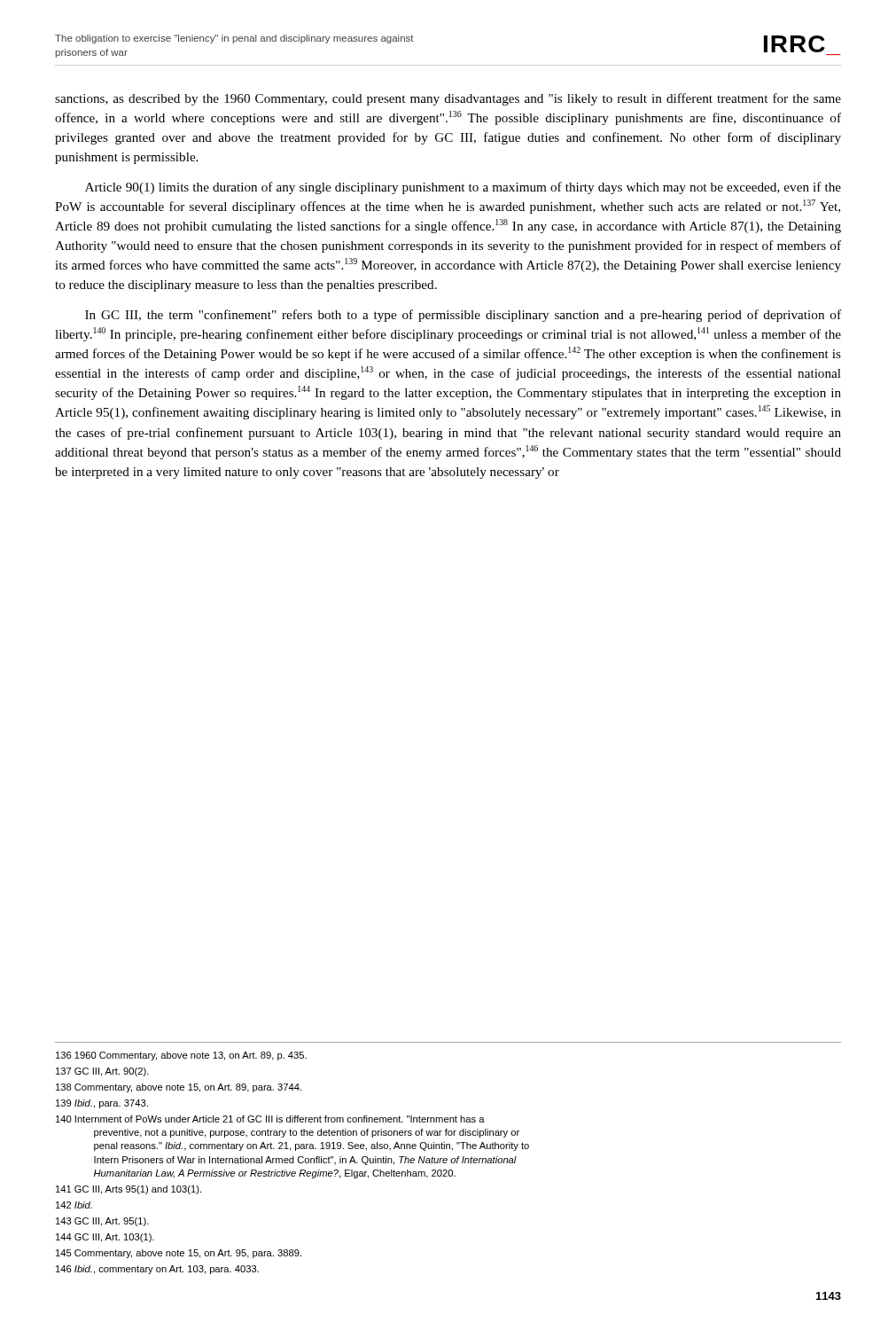The width and height of the screenshot is (896, 1330).
Task: Find the passage starting "145 Commentary, above note 15, on"
Action: [x=179, y=1253]
